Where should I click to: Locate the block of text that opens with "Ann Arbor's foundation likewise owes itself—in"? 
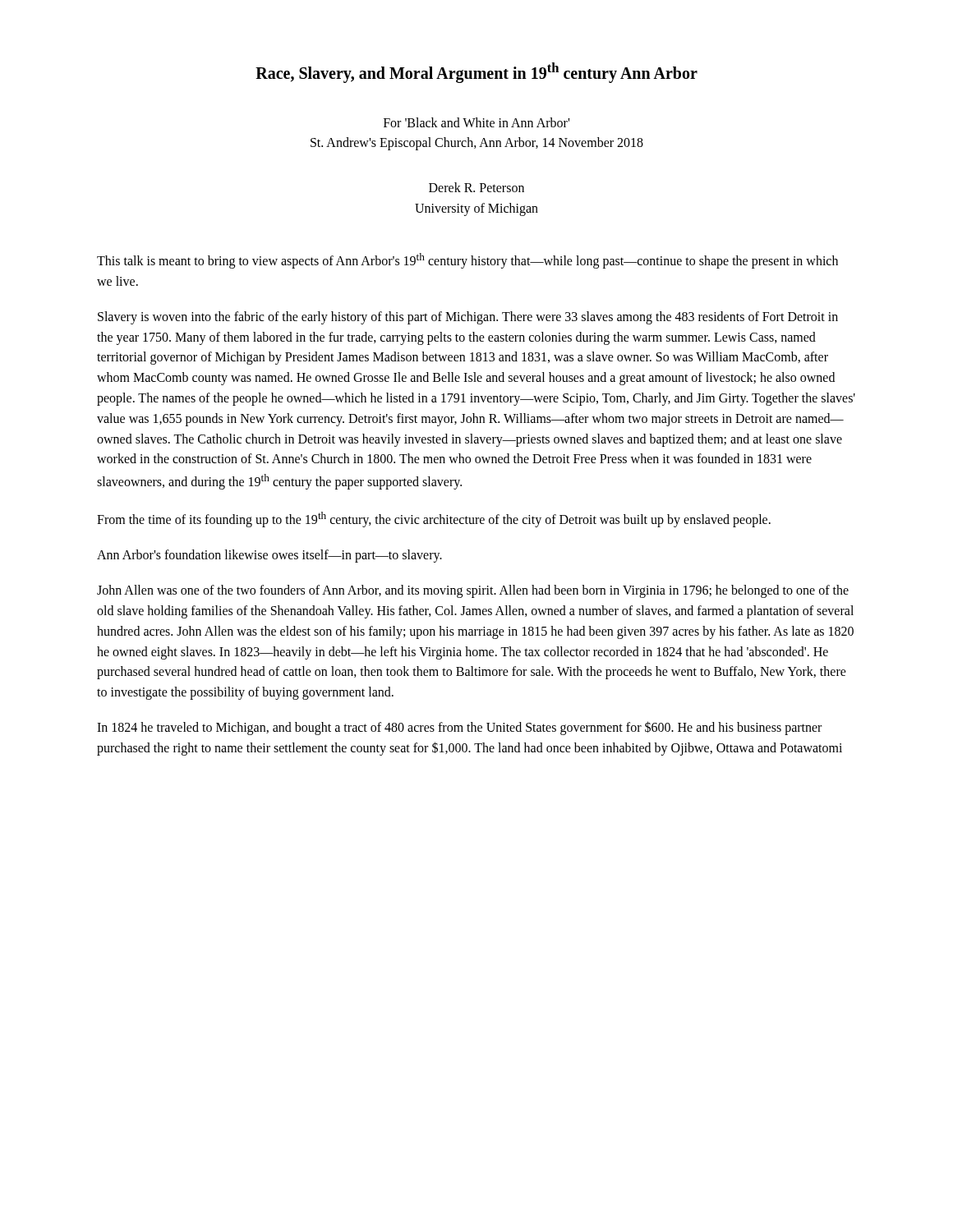pyautogui.click(x=270, y=555)
